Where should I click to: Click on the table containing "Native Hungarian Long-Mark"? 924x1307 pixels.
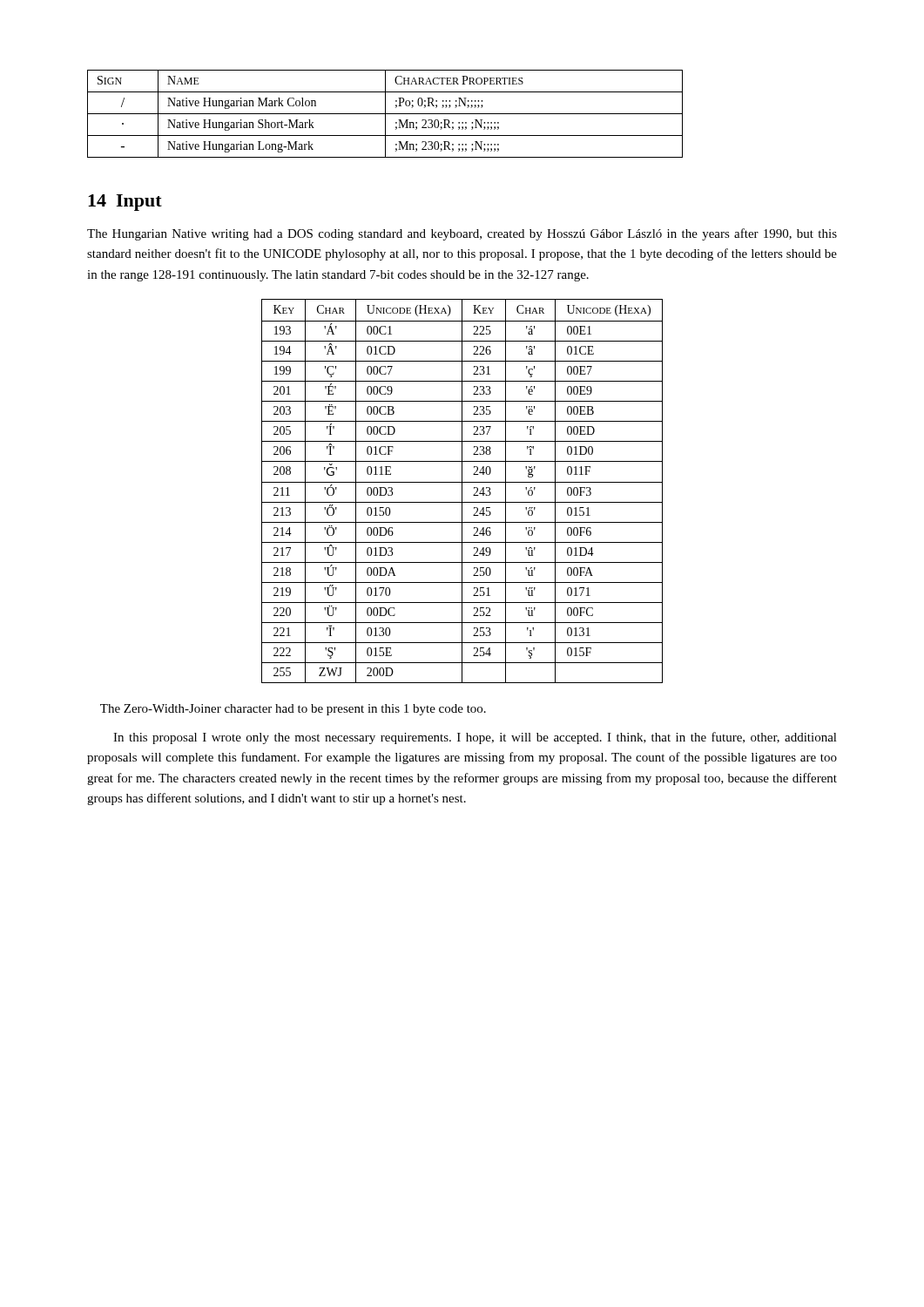pos(462,114)
